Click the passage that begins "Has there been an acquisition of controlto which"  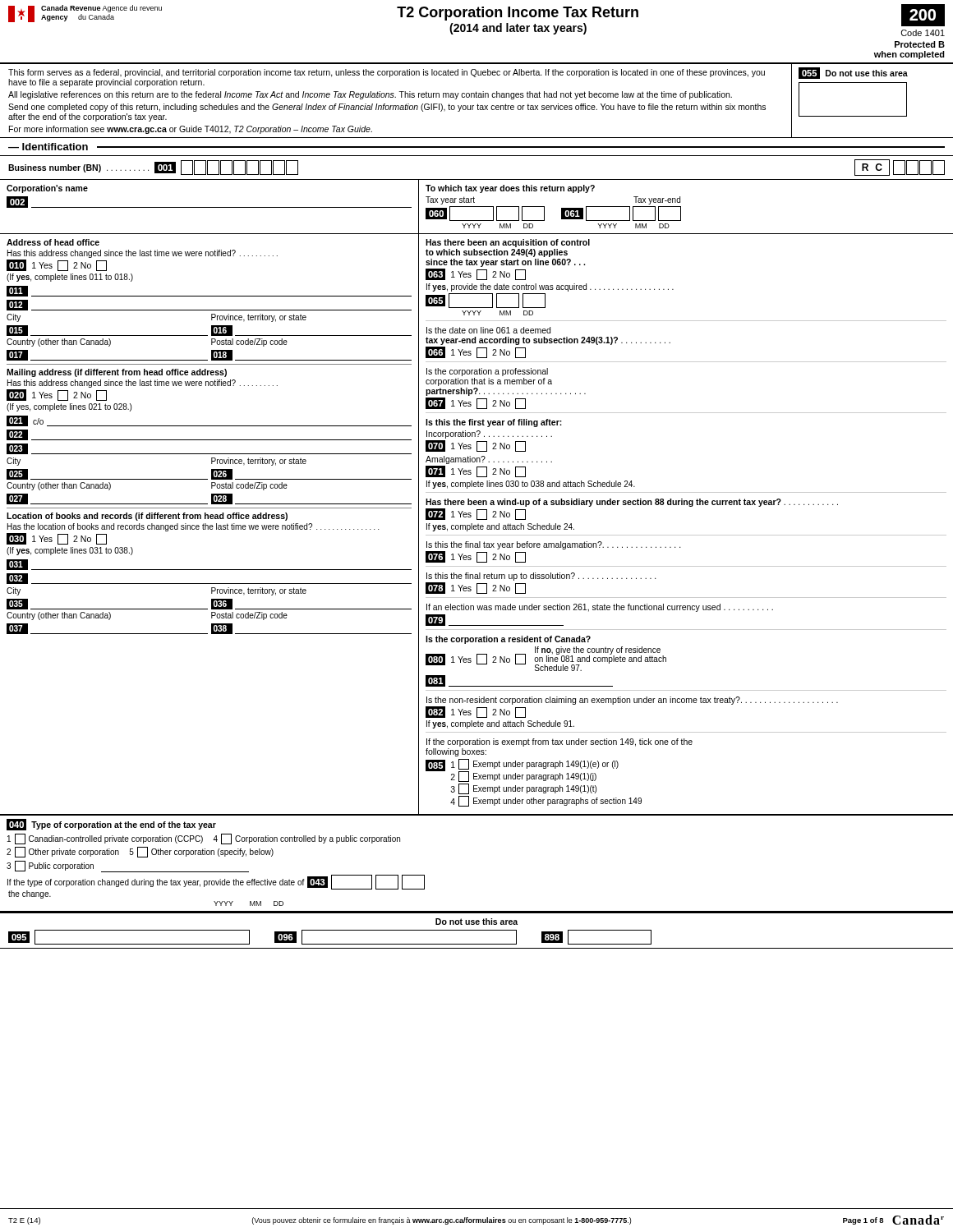508,243
